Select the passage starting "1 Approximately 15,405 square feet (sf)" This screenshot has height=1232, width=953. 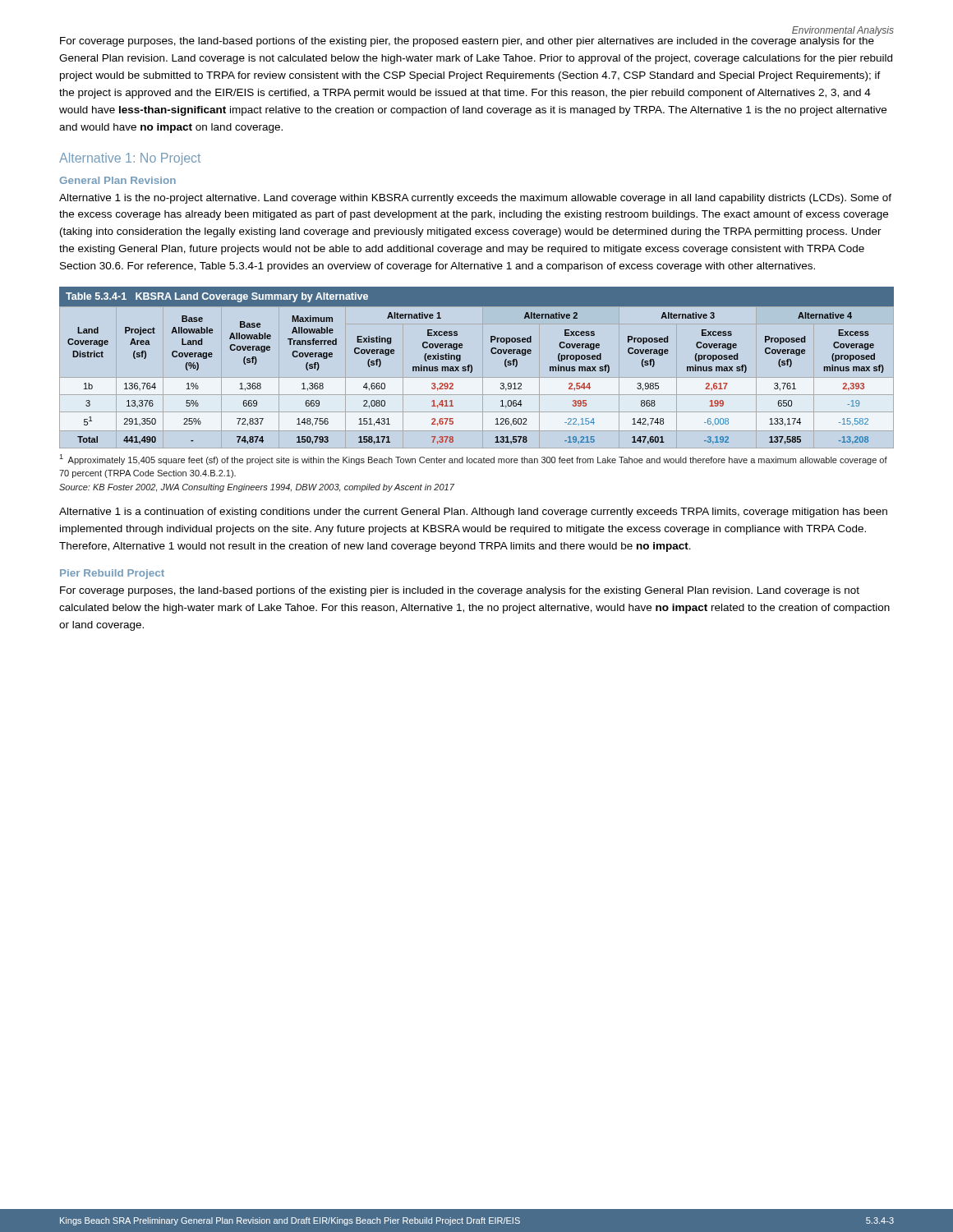pos(473,465)
